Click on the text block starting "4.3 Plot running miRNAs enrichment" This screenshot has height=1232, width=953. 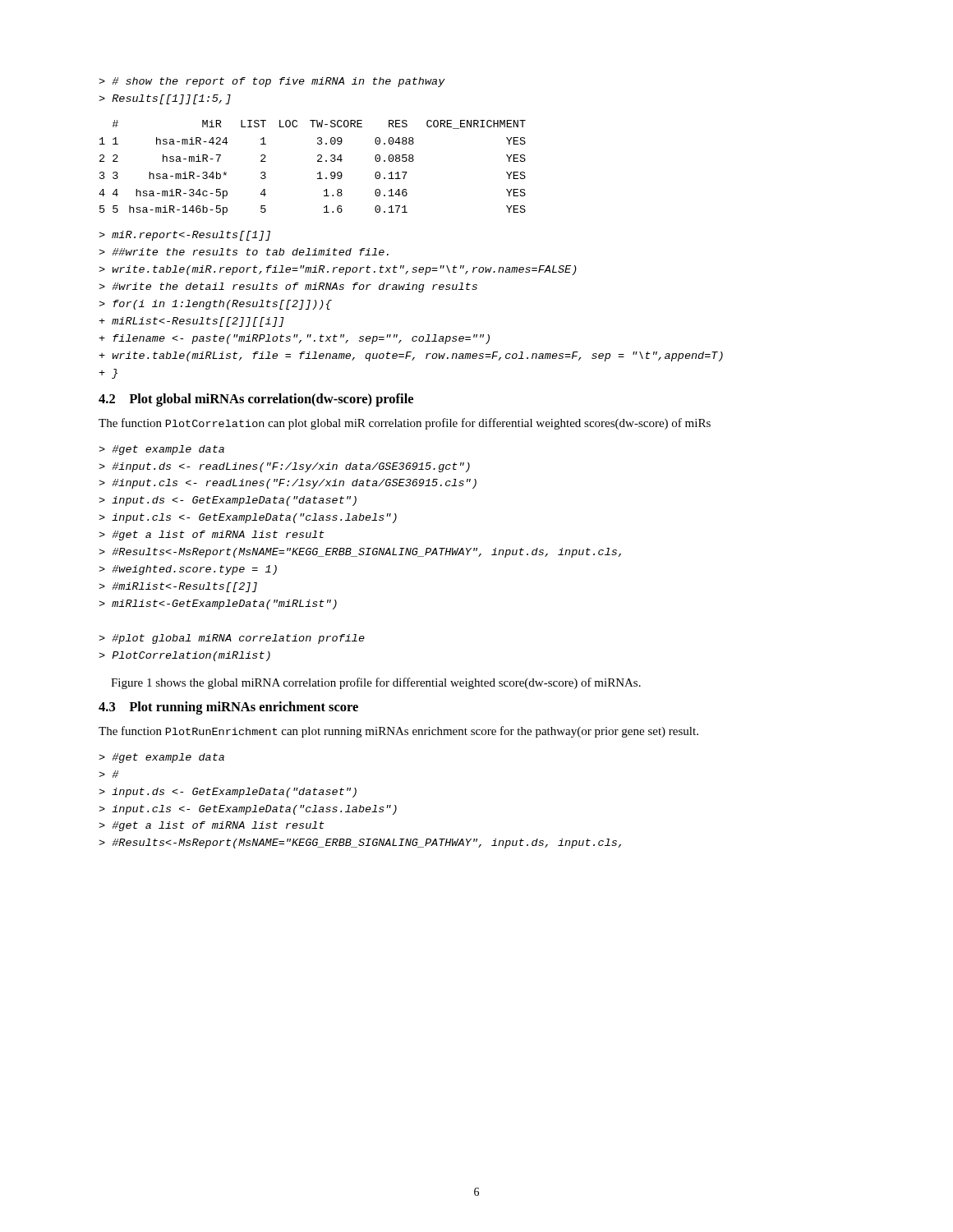point(229,707)
